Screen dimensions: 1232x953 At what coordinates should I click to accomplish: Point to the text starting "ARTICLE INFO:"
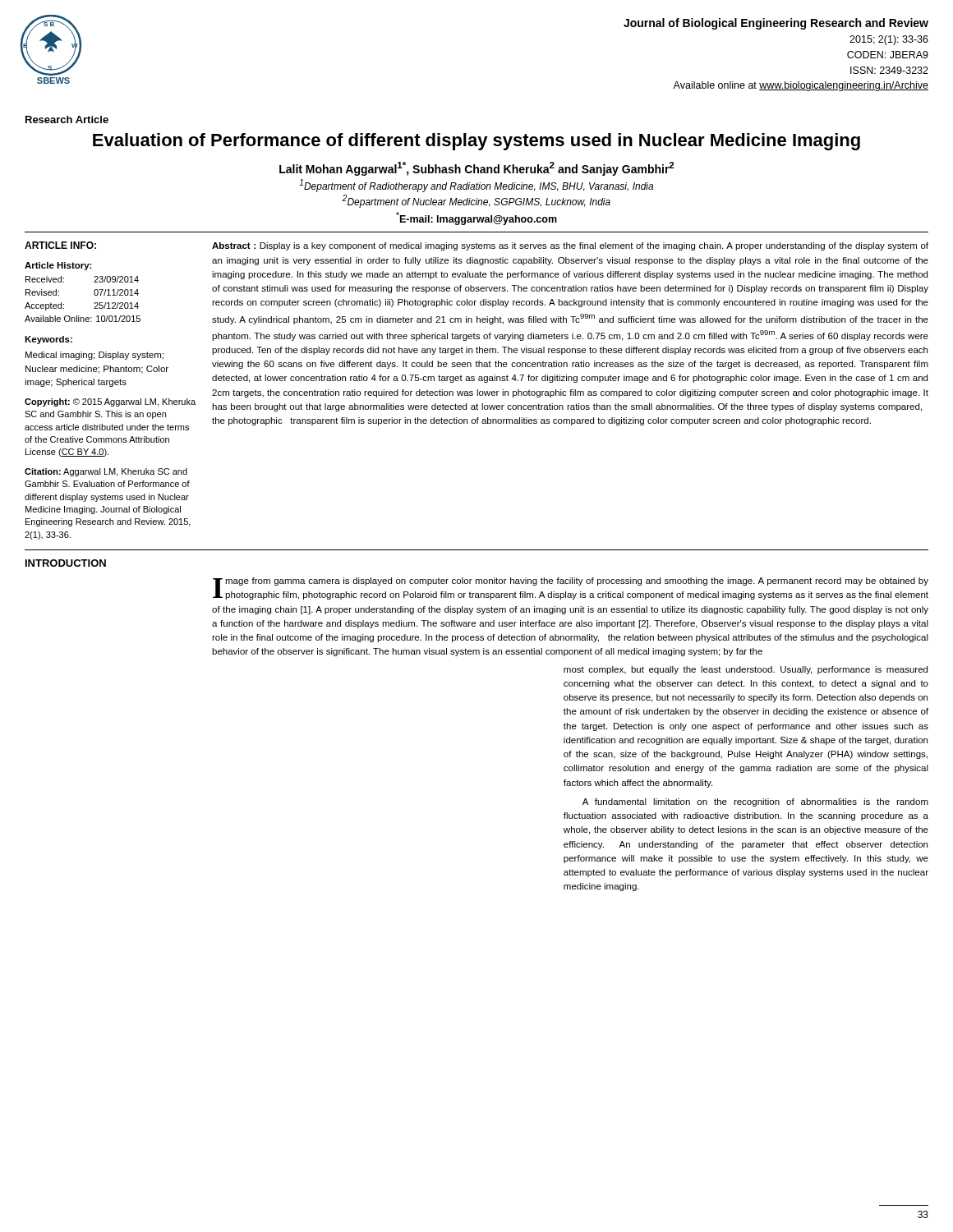click(61, 246)
